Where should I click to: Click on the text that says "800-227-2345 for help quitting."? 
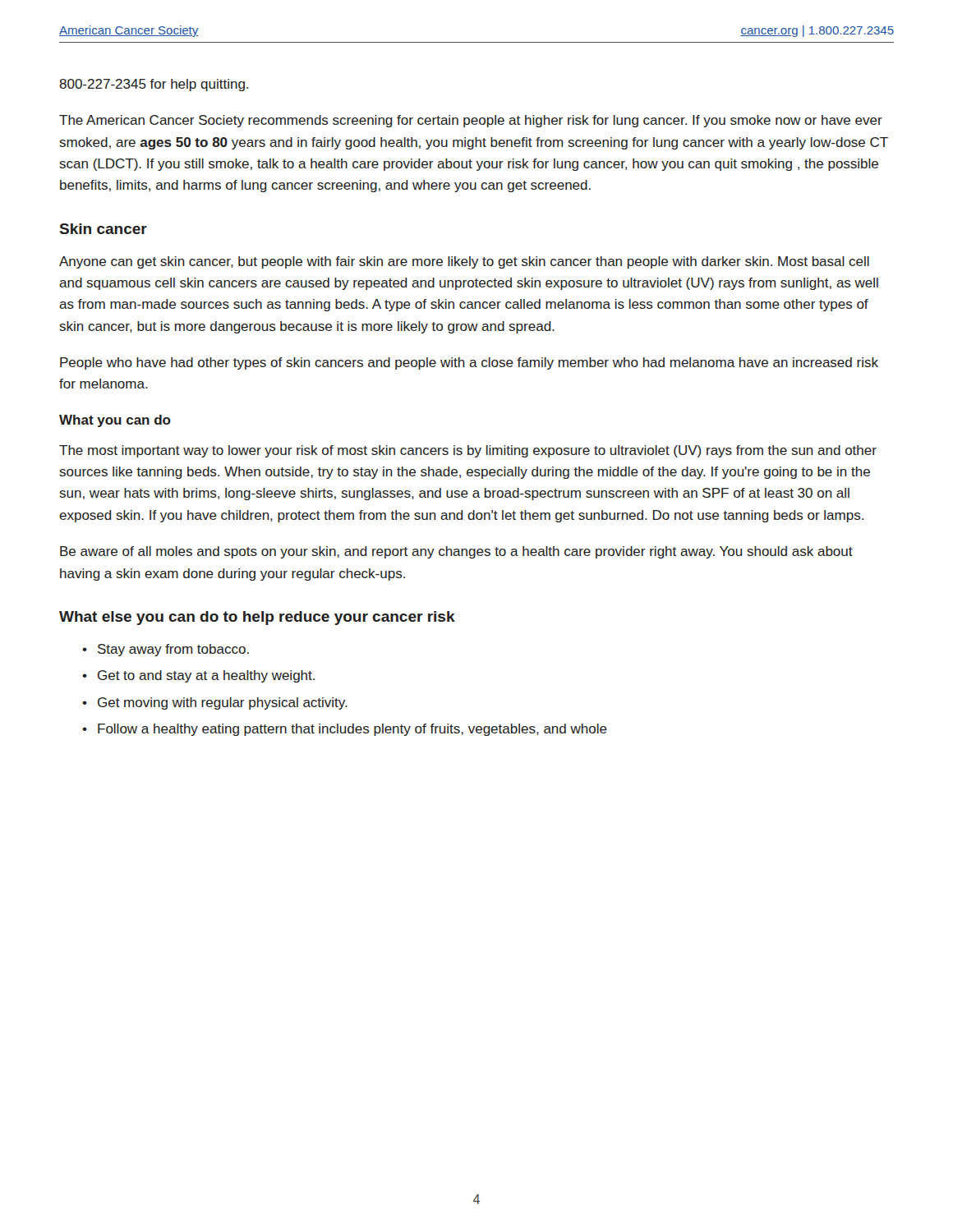[x=154, y=84]
